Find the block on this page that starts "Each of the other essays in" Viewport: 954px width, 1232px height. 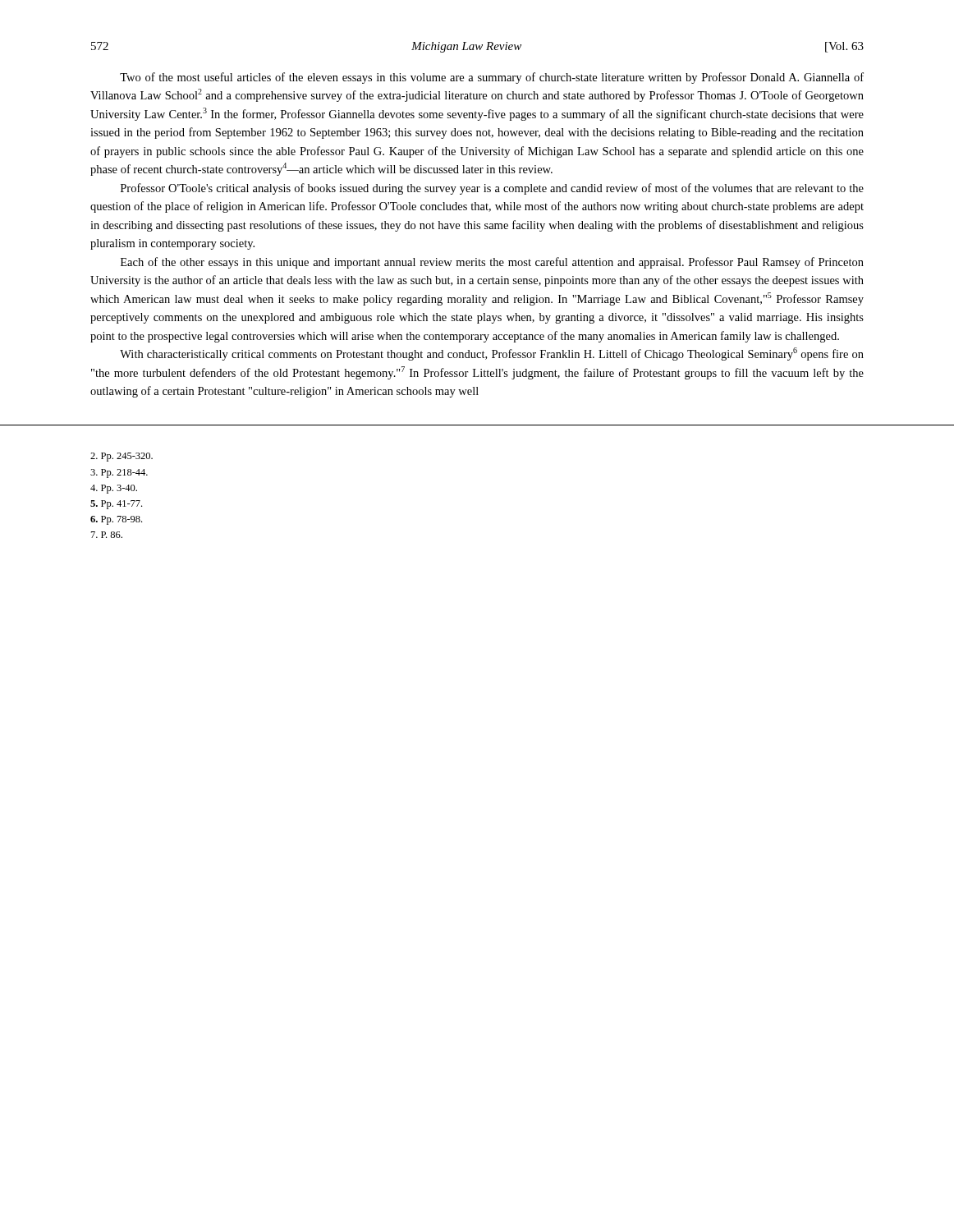coord(477,299)
